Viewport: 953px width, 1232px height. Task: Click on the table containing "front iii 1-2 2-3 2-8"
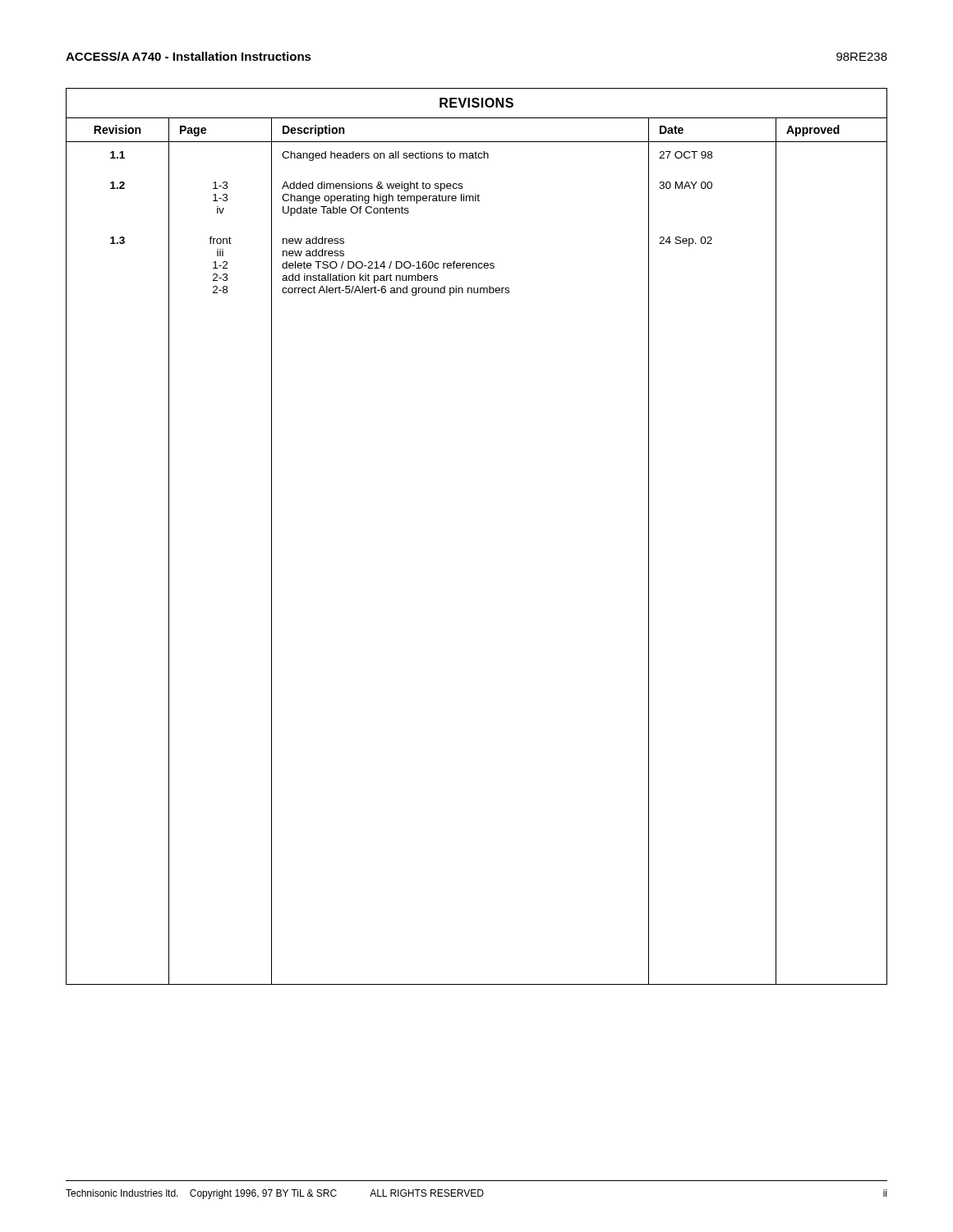click(x=476, y=536)
